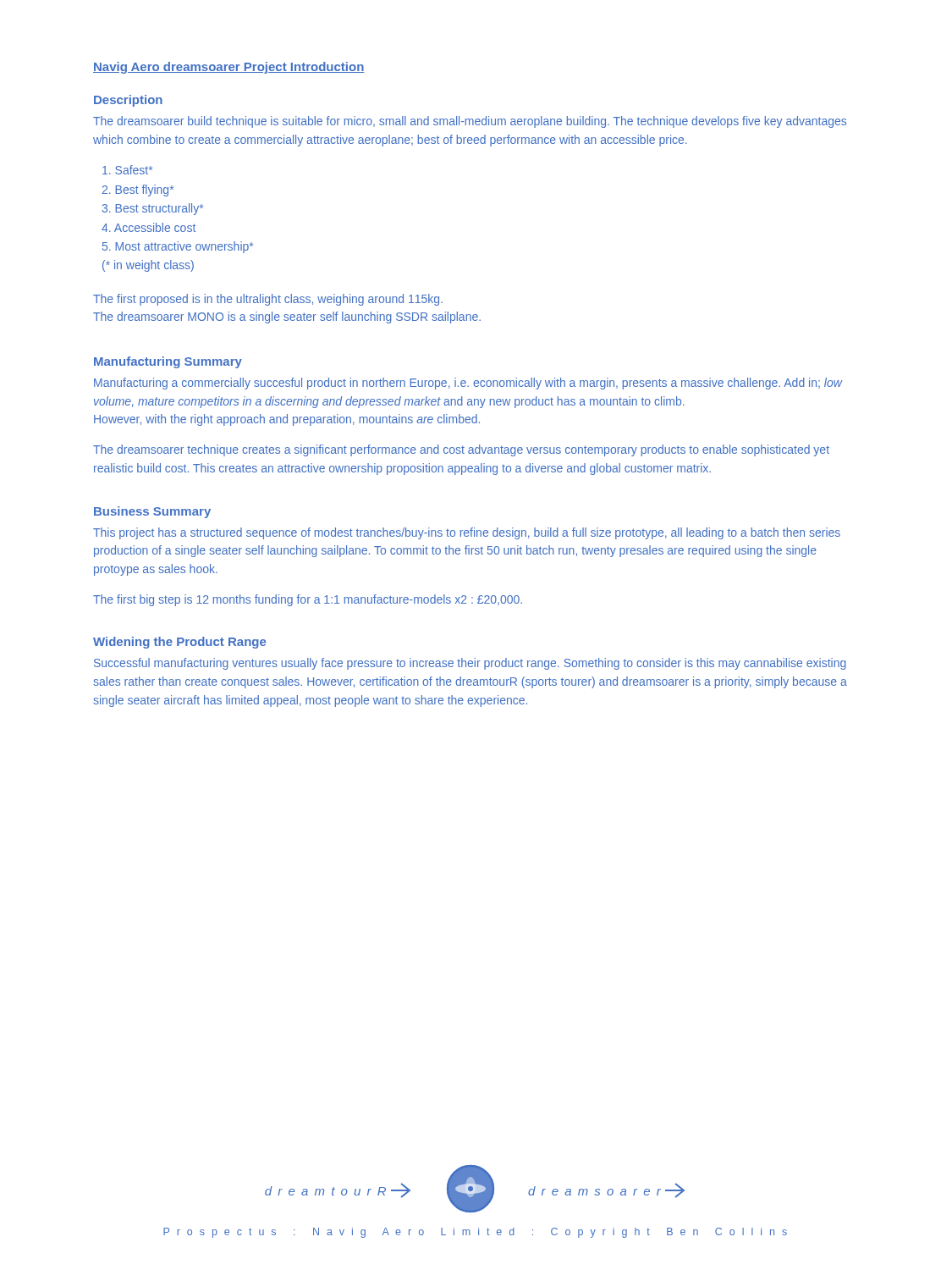Locate the title that opens with "Navig Aero dreamsoarer Project"

(x=229, y=68)
